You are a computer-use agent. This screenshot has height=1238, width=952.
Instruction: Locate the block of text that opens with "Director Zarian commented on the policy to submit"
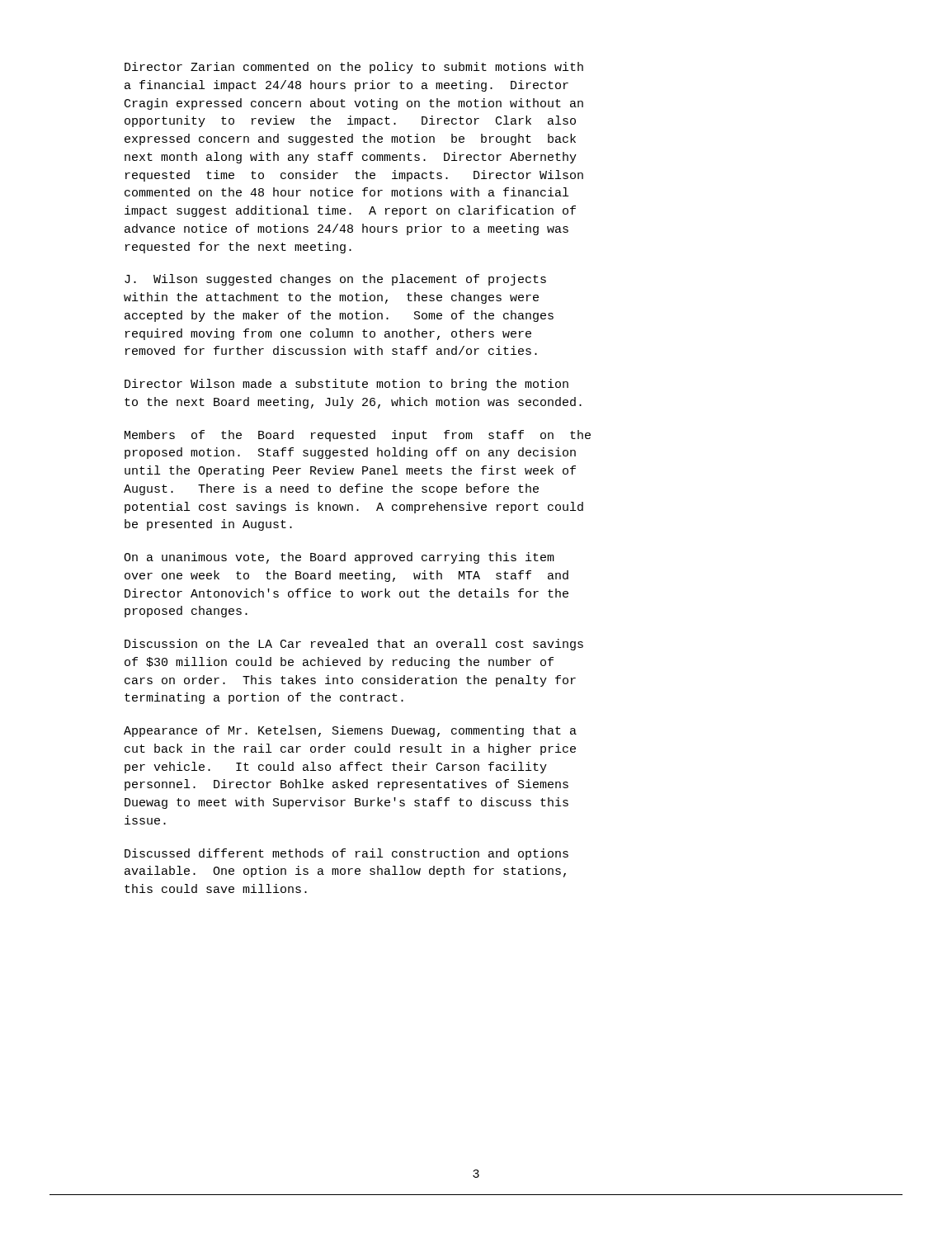354,158
